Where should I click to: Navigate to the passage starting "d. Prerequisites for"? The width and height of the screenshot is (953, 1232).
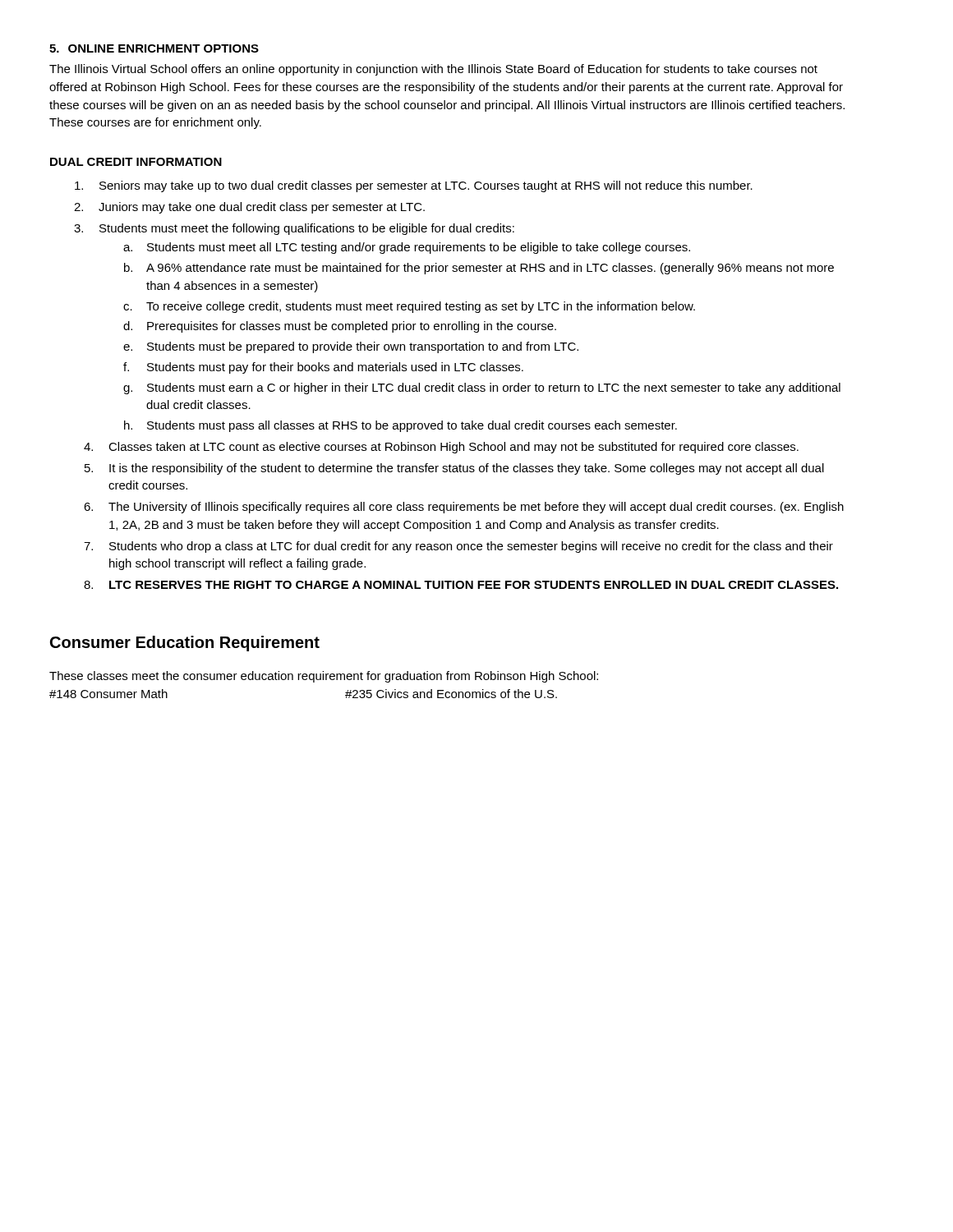(x=340, y=326)
